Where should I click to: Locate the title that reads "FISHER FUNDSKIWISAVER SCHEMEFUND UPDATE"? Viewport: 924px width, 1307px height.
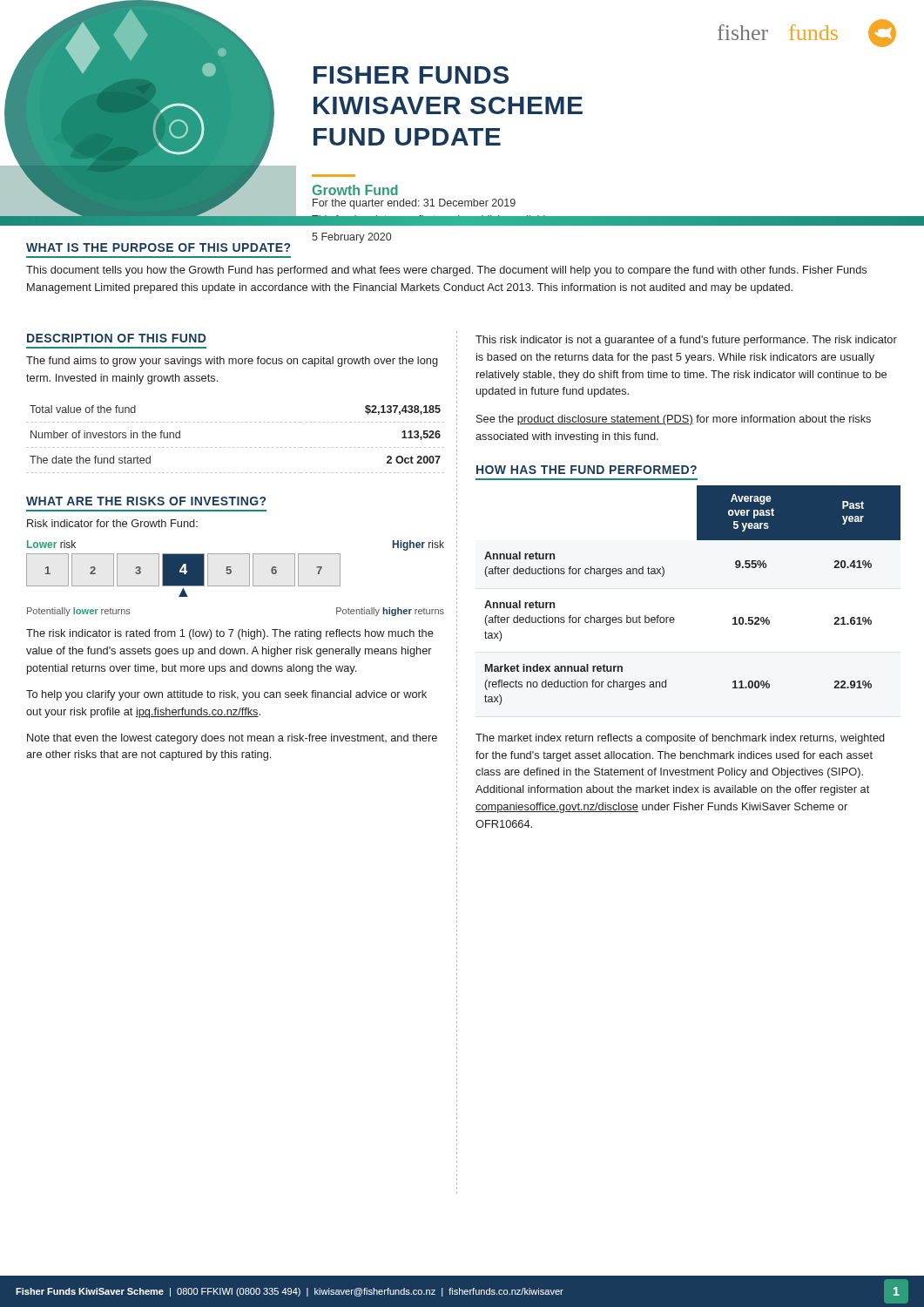(x=521, y=105)
